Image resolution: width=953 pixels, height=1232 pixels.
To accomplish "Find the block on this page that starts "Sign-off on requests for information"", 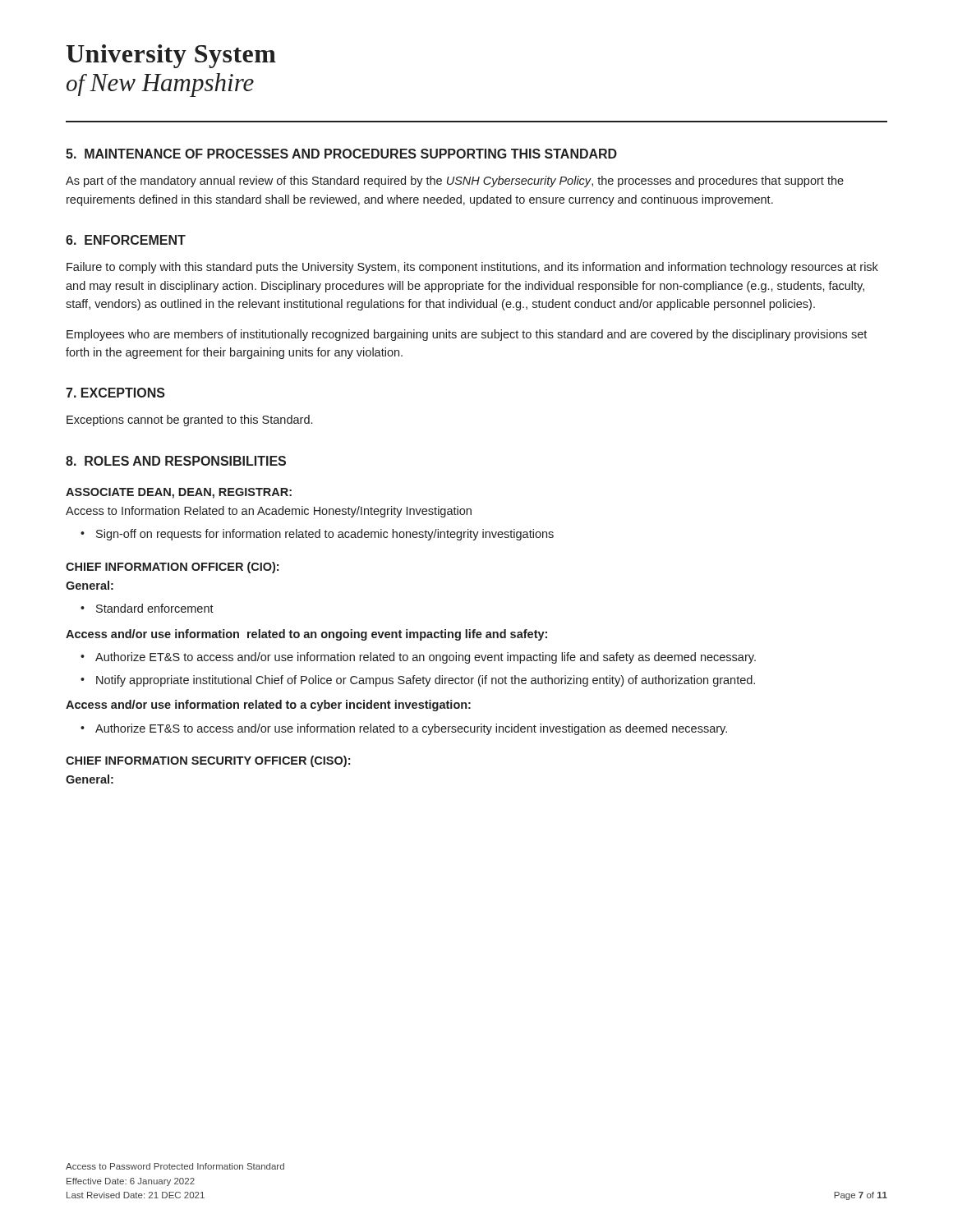I will coord(325,534).
